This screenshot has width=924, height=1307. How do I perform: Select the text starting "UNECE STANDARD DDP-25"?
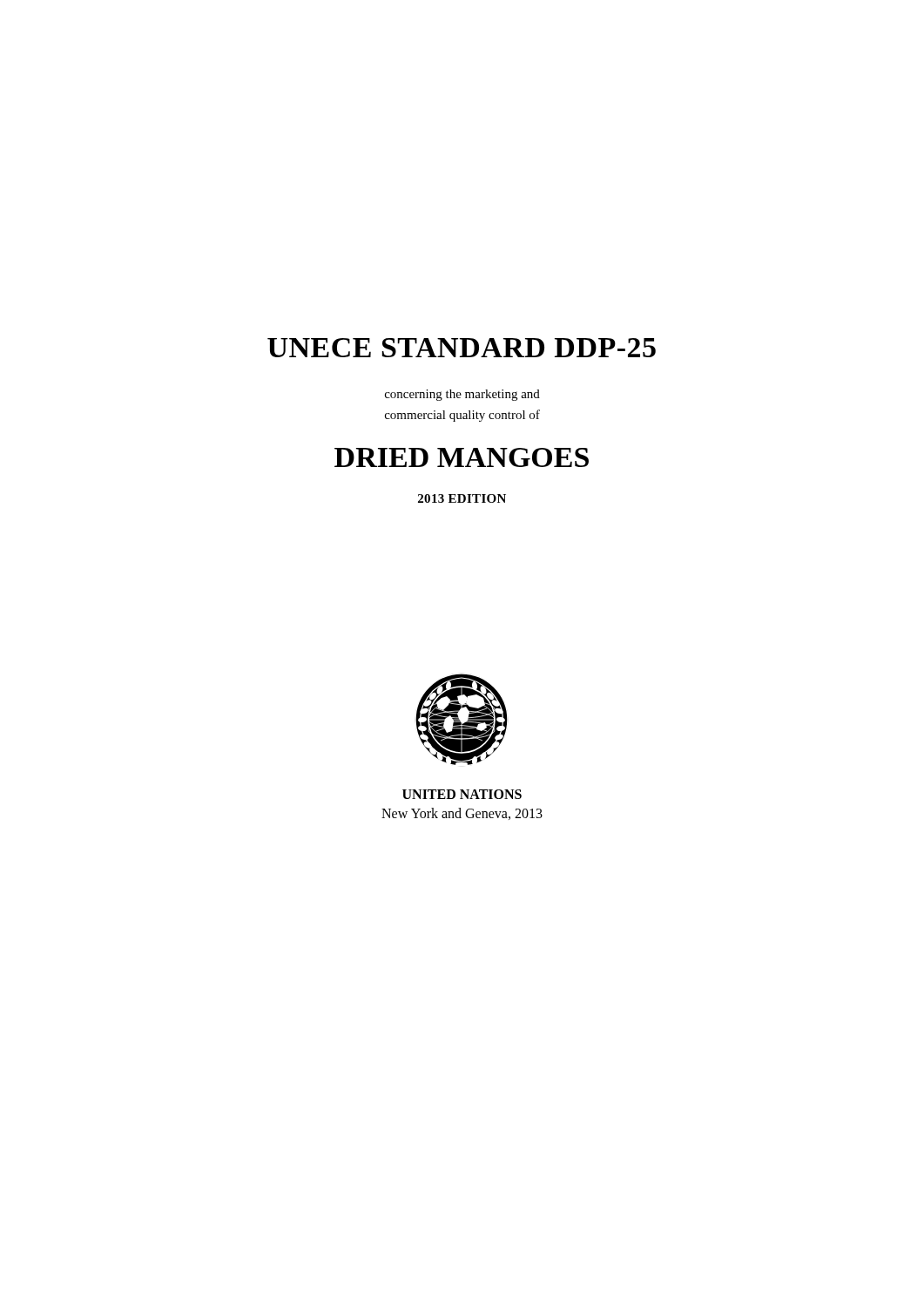click(x=462, y=348)
